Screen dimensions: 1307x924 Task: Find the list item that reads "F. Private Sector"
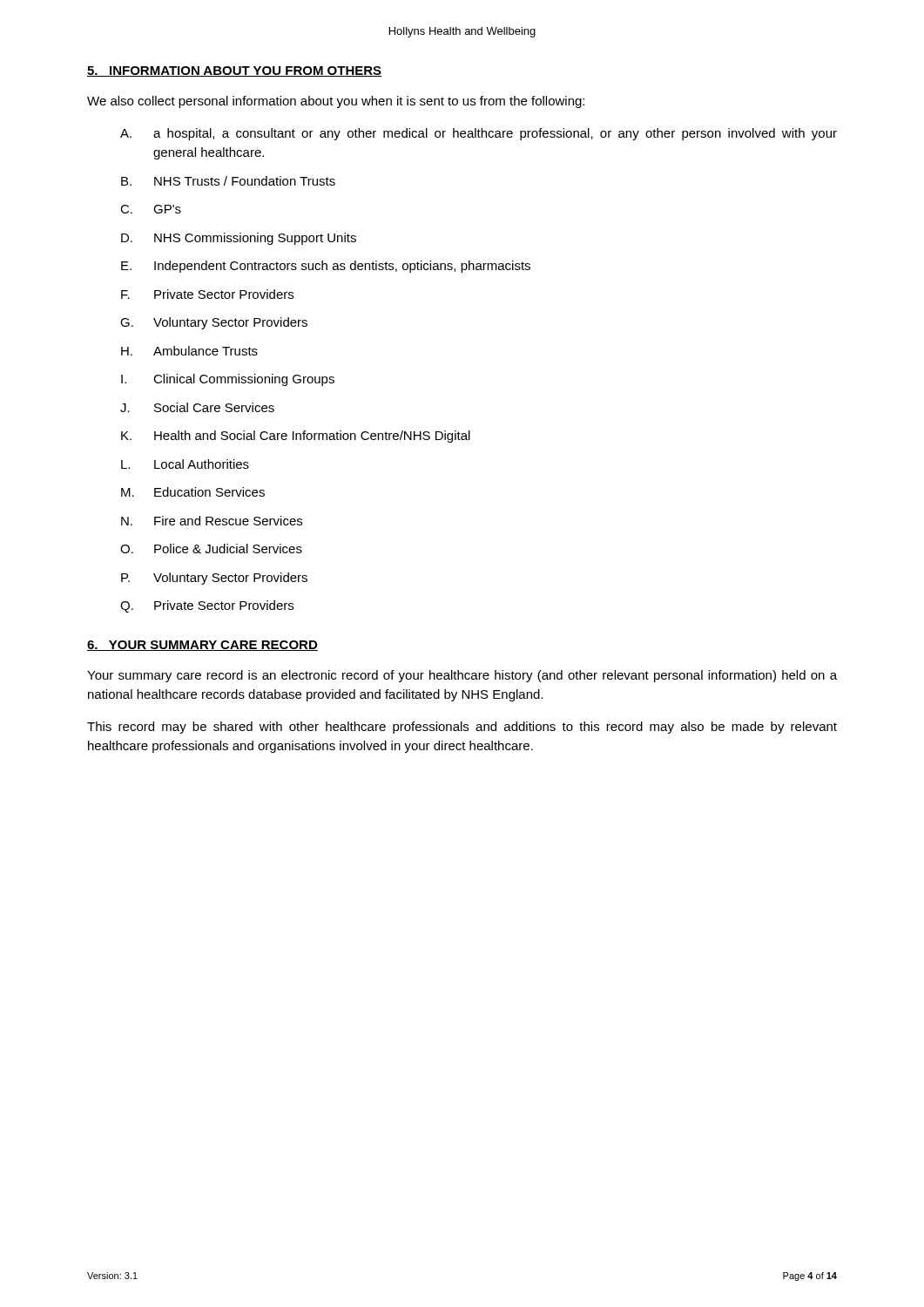207,294
